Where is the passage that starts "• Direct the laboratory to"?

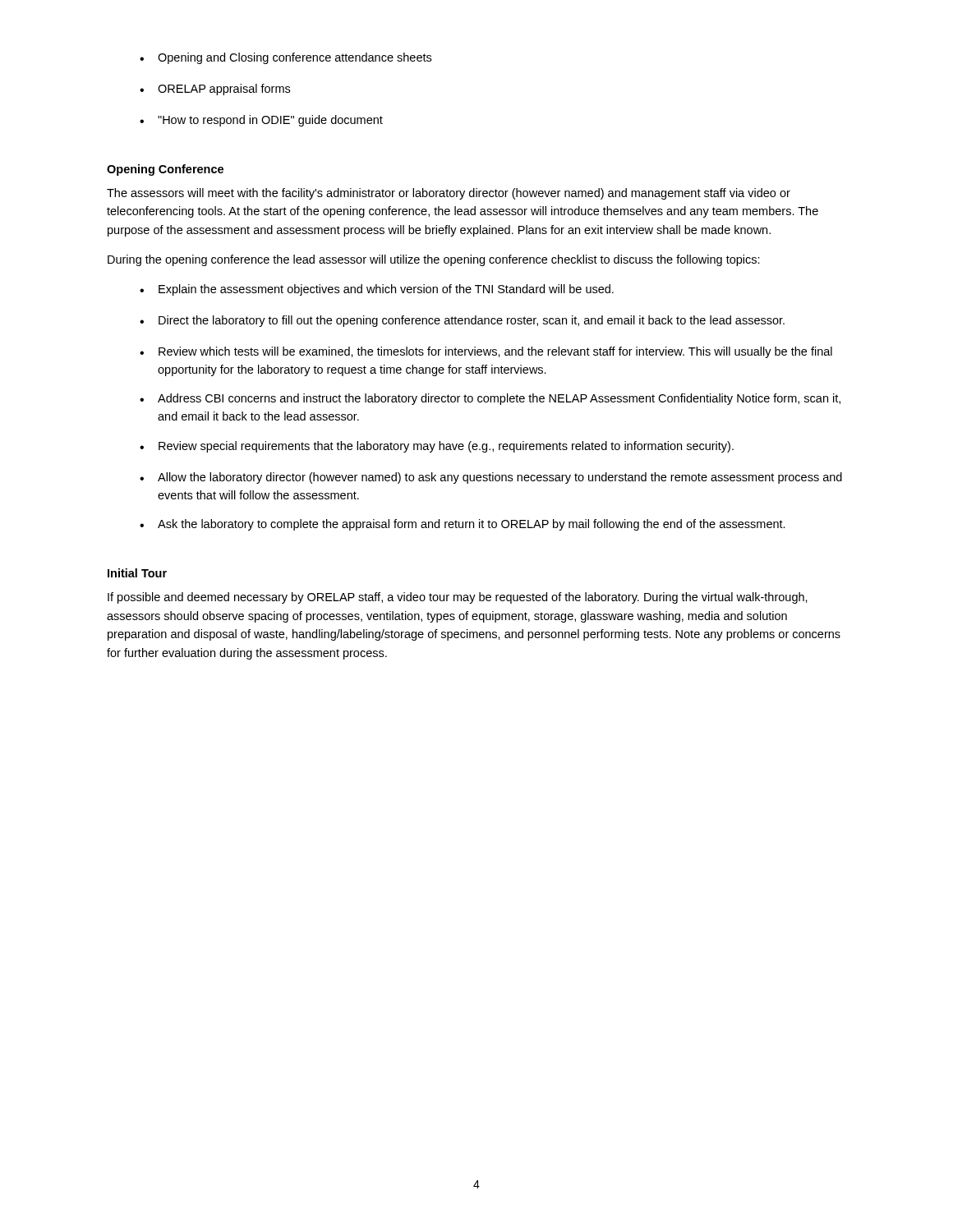493,322
